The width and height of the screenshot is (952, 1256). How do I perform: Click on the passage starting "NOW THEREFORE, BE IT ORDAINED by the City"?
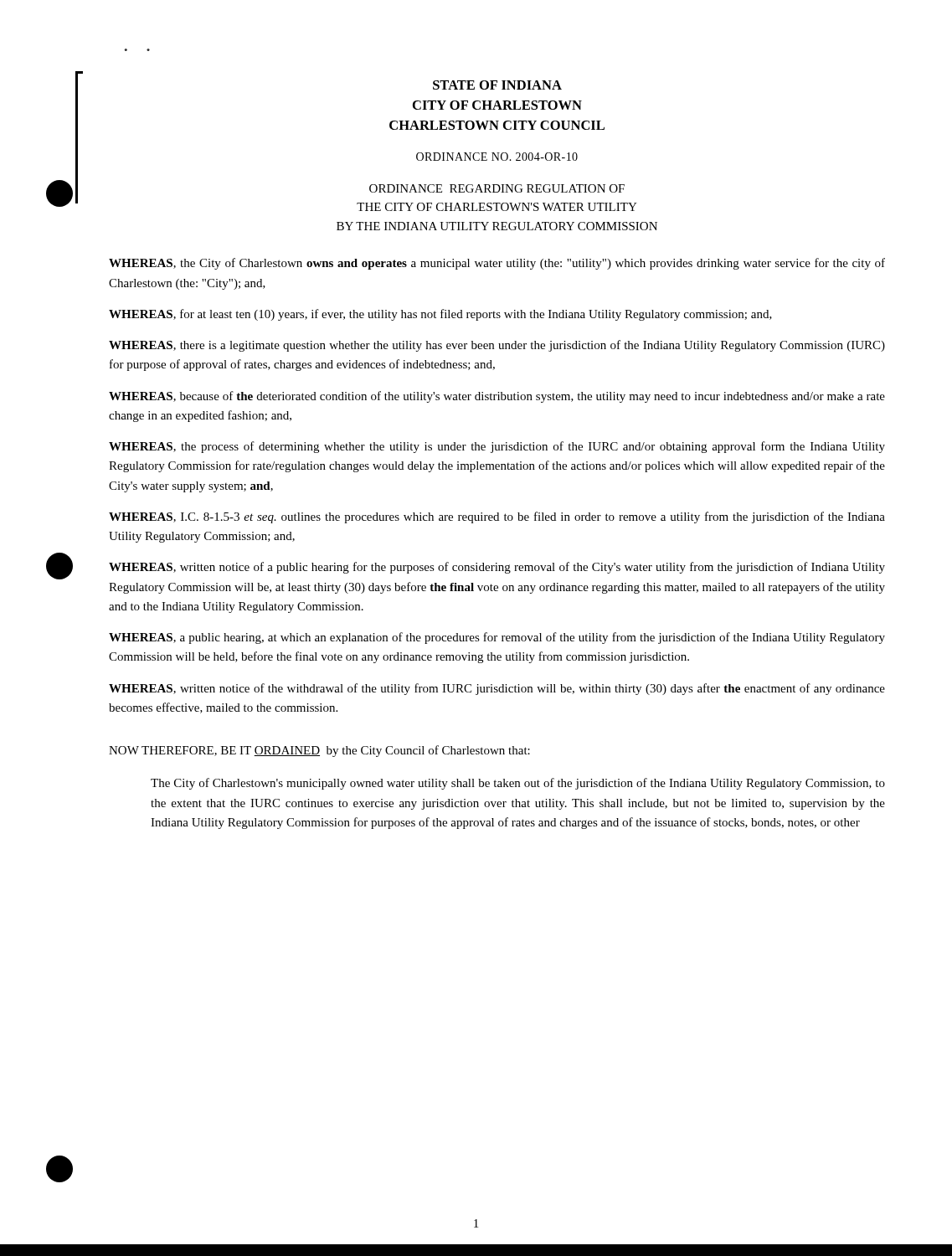point(320,750)
